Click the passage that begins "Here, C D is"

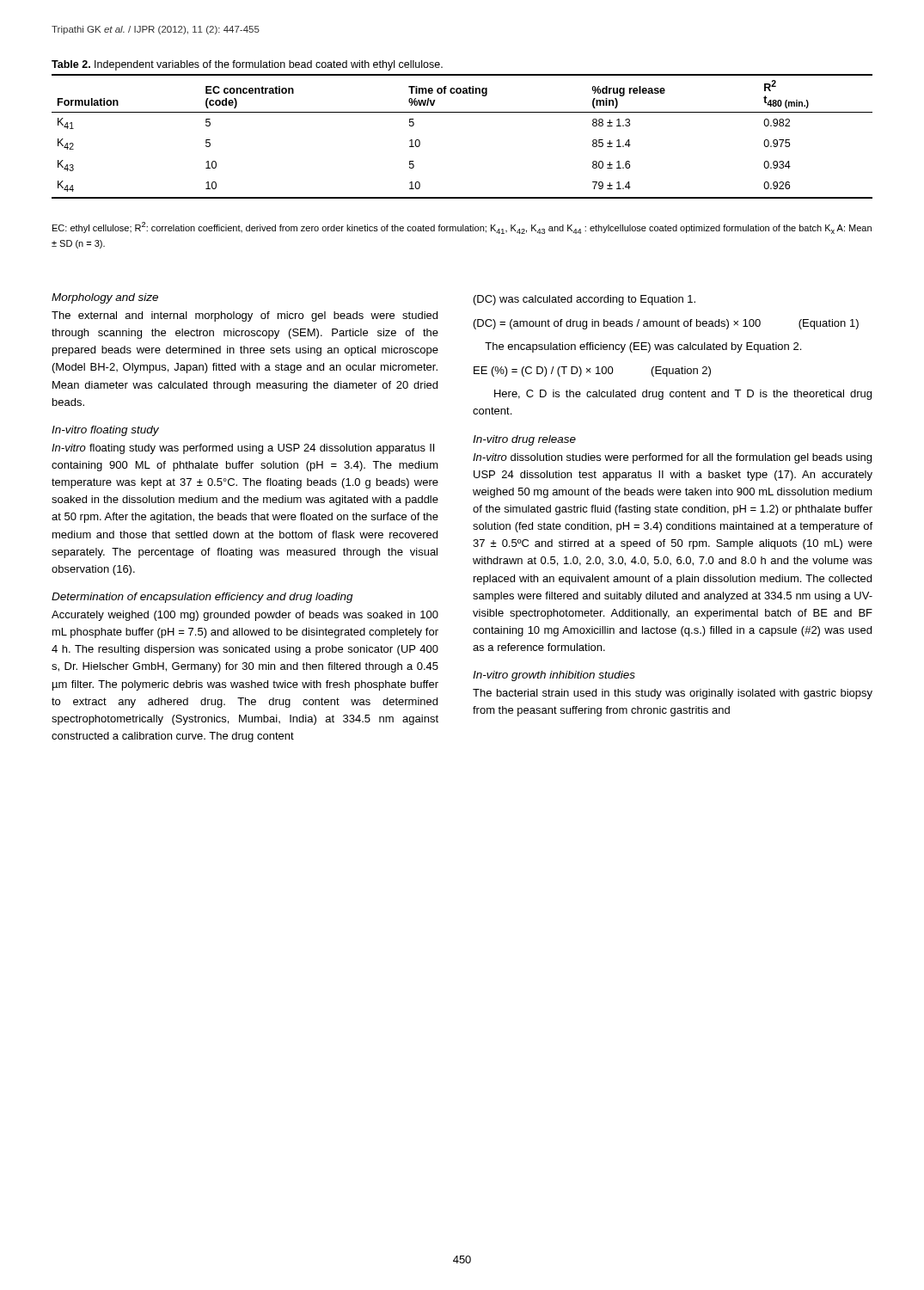673,402
